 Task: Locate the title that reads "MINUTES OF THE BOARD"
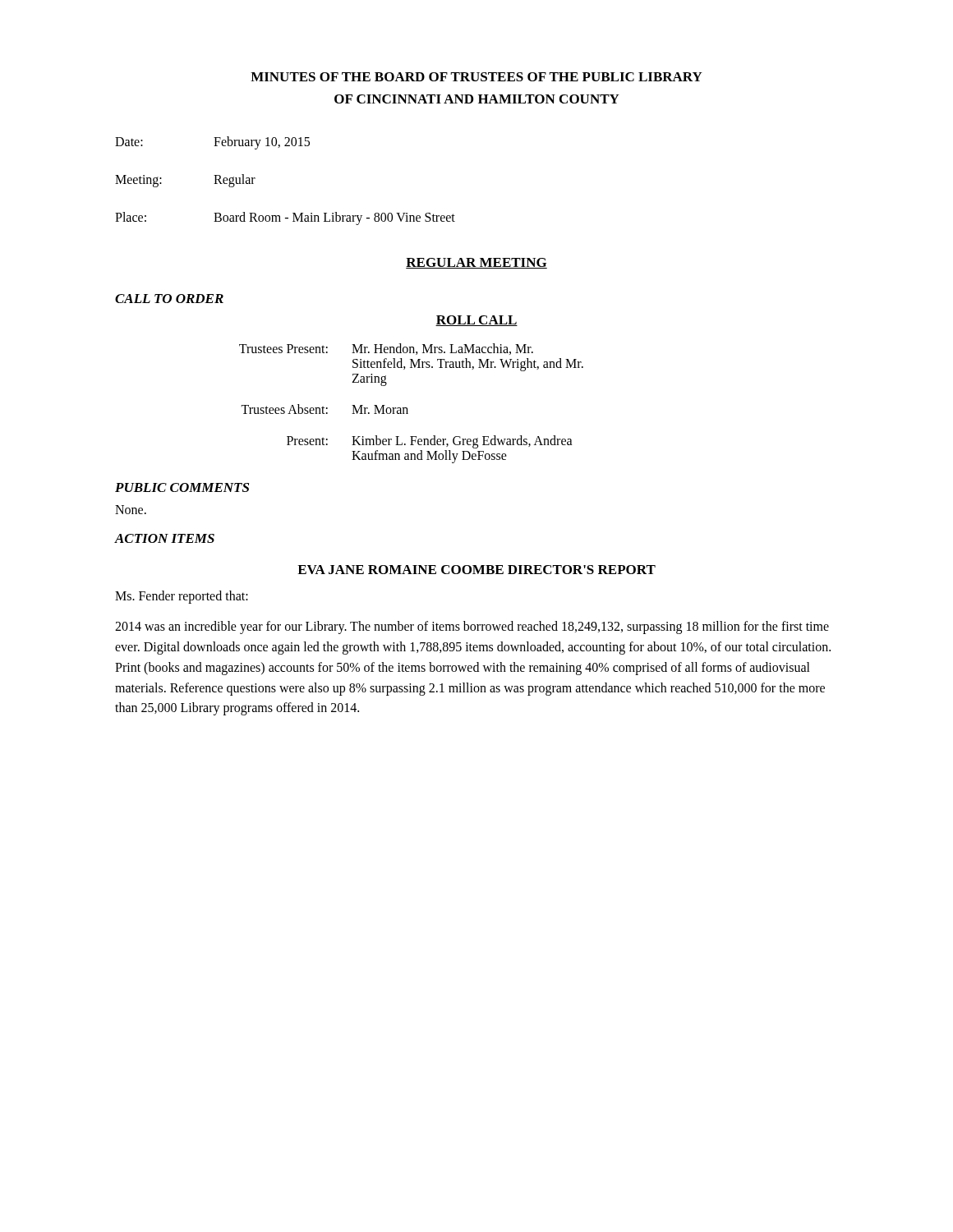coord(476,88)
